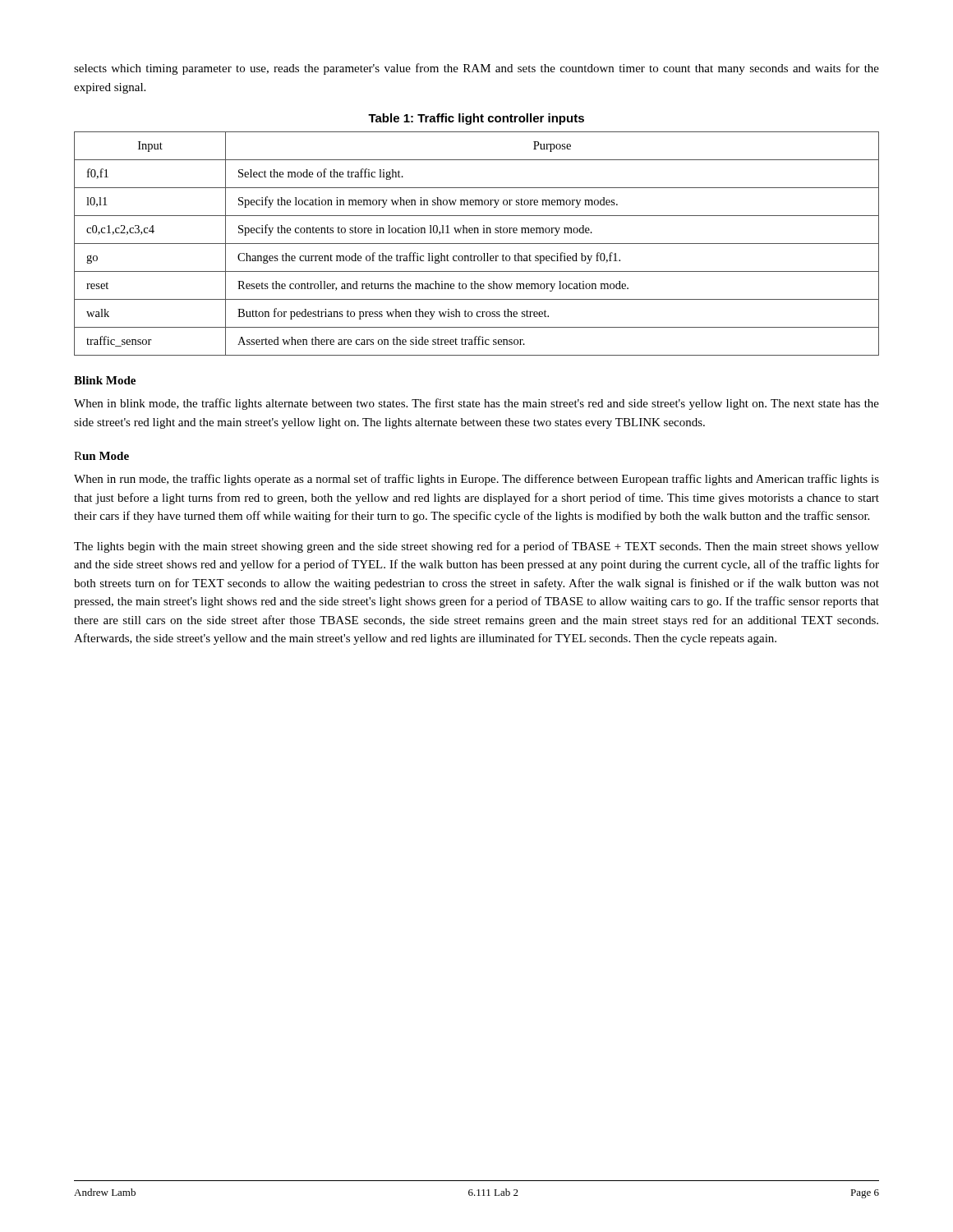Select the caption that says "Table 1: Traffic light controller inputs"

476,118
